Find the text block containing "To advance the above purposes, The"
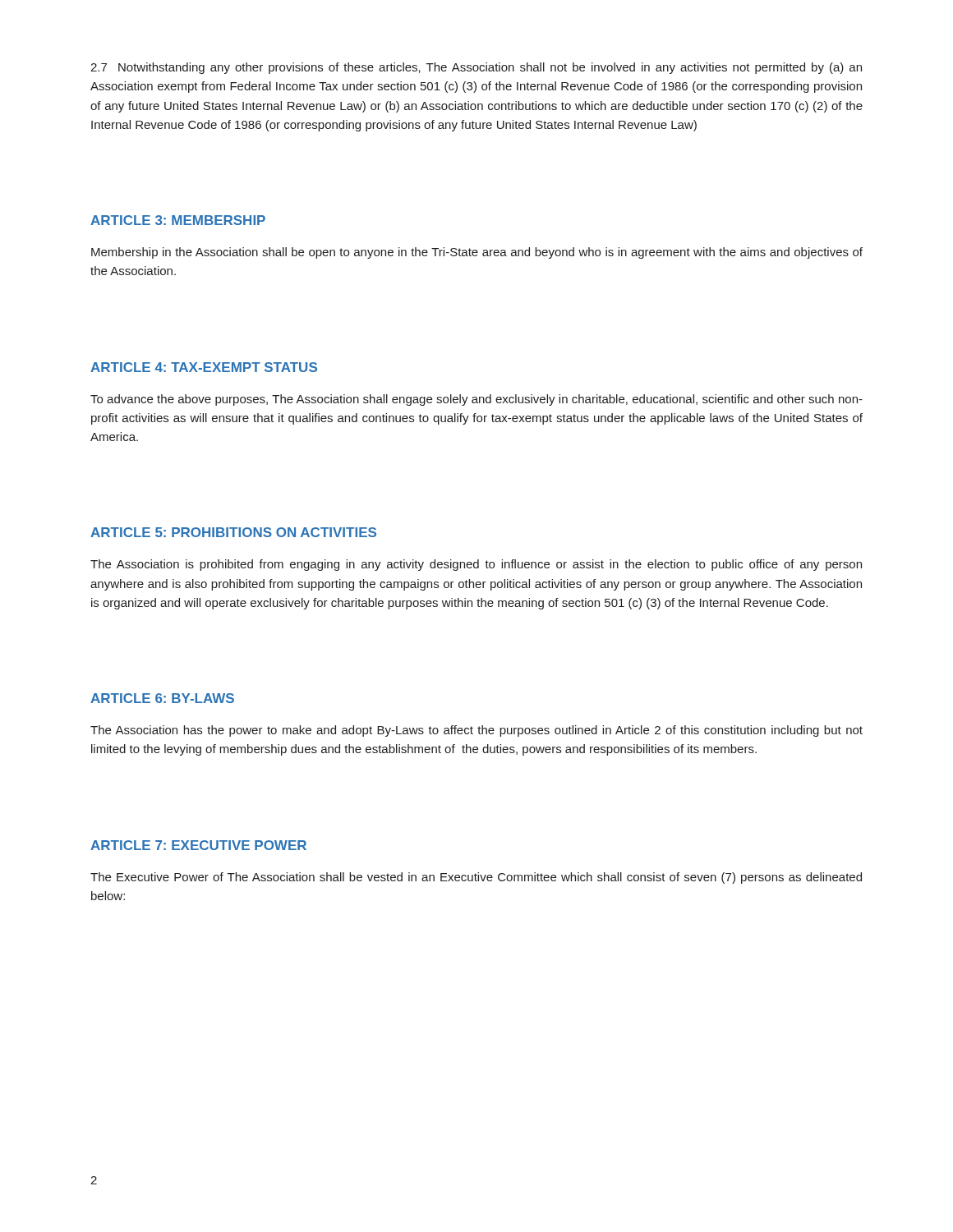Screen dimensions: 1232x953 tap(476, 417)
